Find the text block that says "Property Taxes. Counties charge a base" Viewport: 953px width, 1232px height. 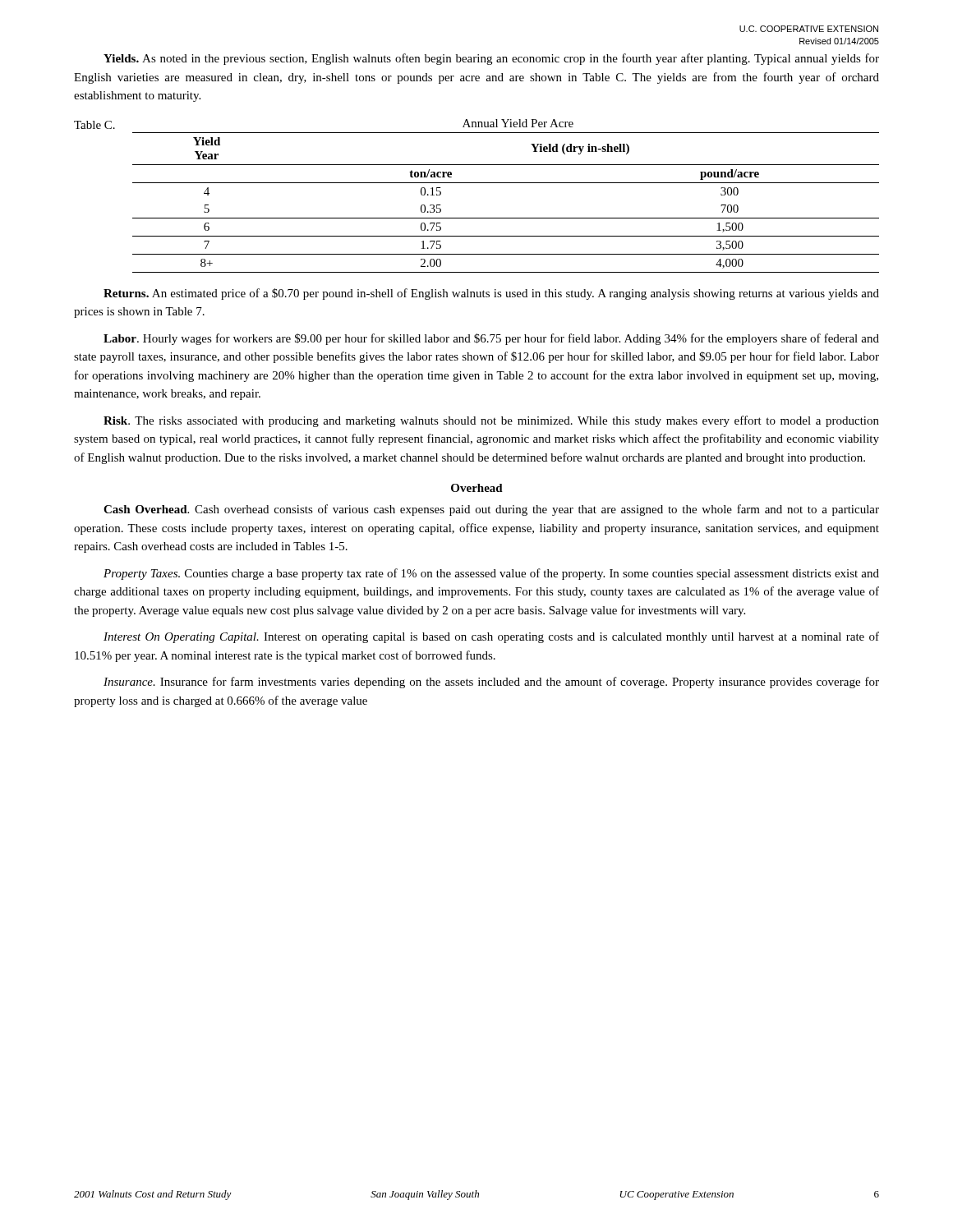point(476,591)
